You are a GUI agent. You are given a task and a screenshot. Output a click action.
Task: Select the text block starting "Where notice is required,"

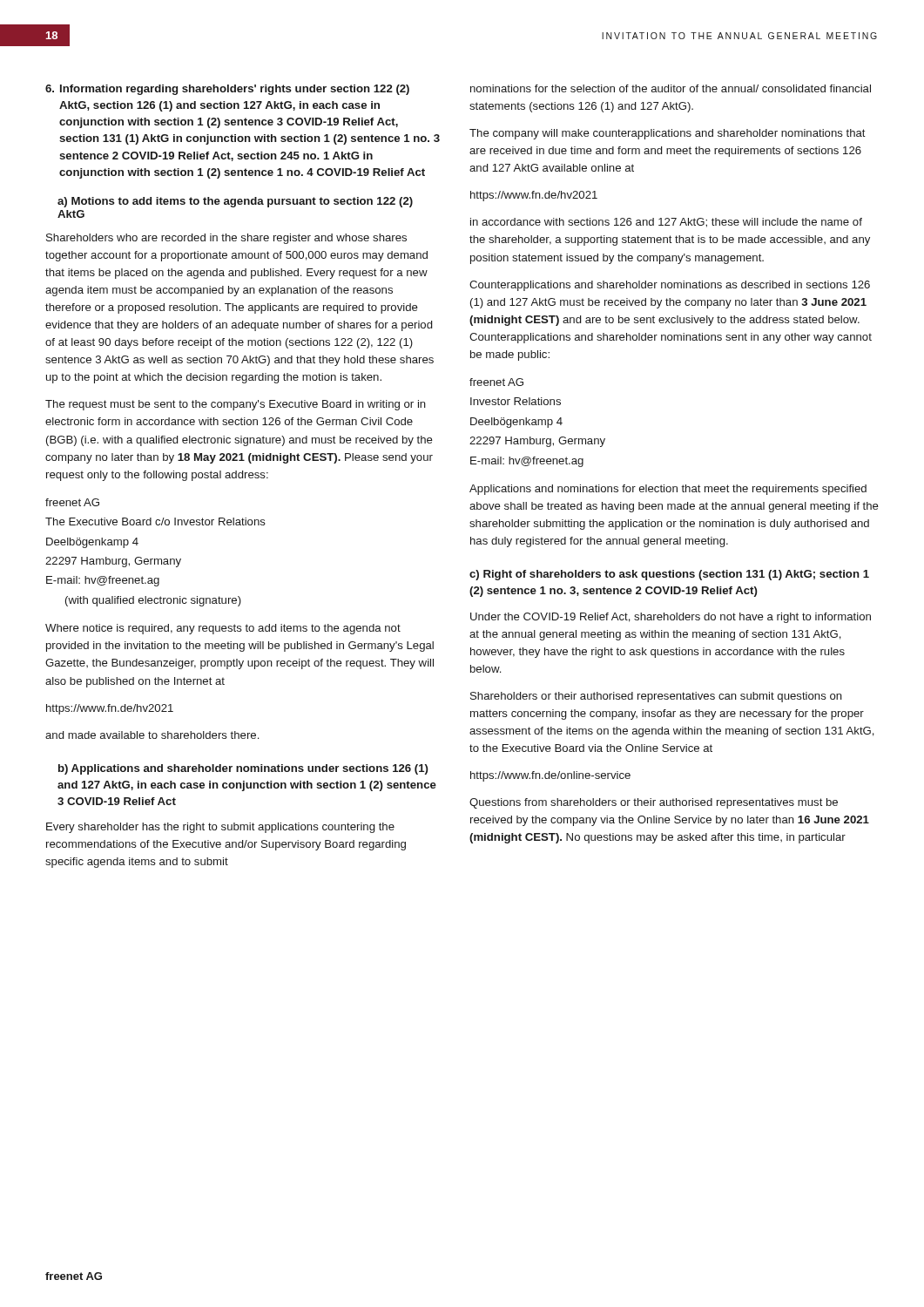pos(240,654)
